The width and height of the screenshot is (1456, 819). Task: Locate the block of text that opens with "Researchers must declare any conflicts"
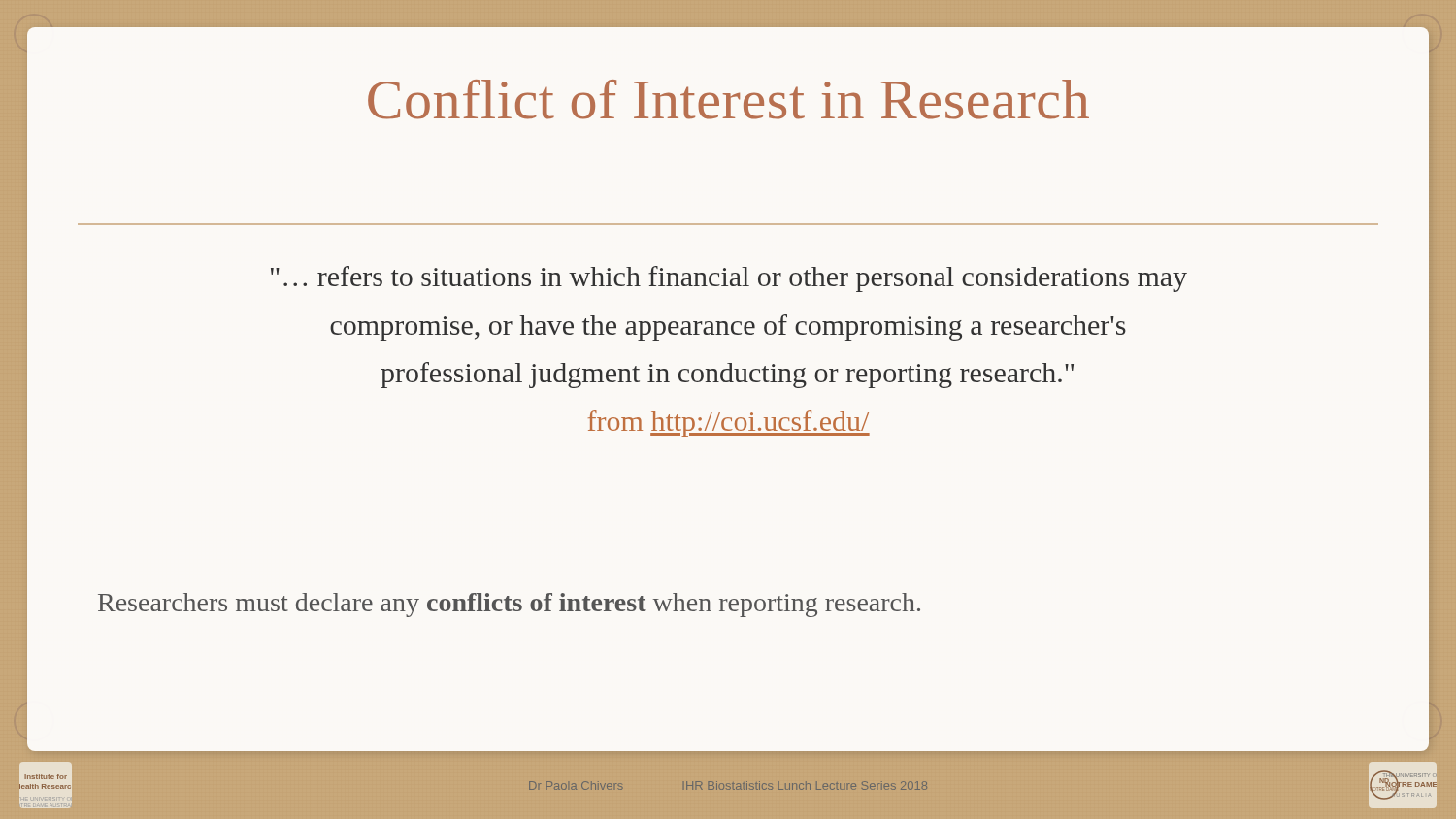click(x=510, y=602)
